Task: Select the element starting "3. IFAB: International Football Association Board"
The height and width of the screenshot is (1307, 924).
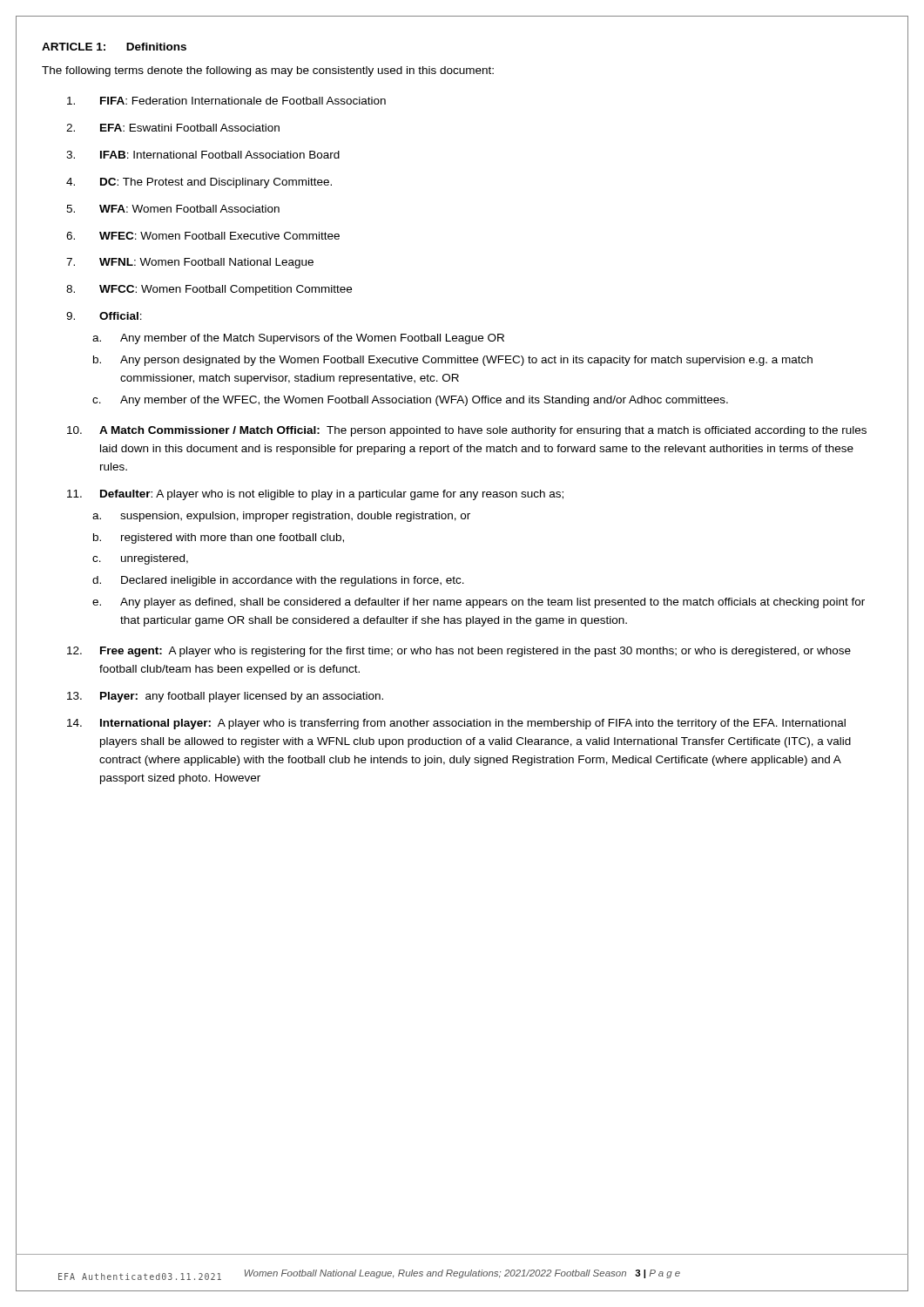Action: [203, 155]
